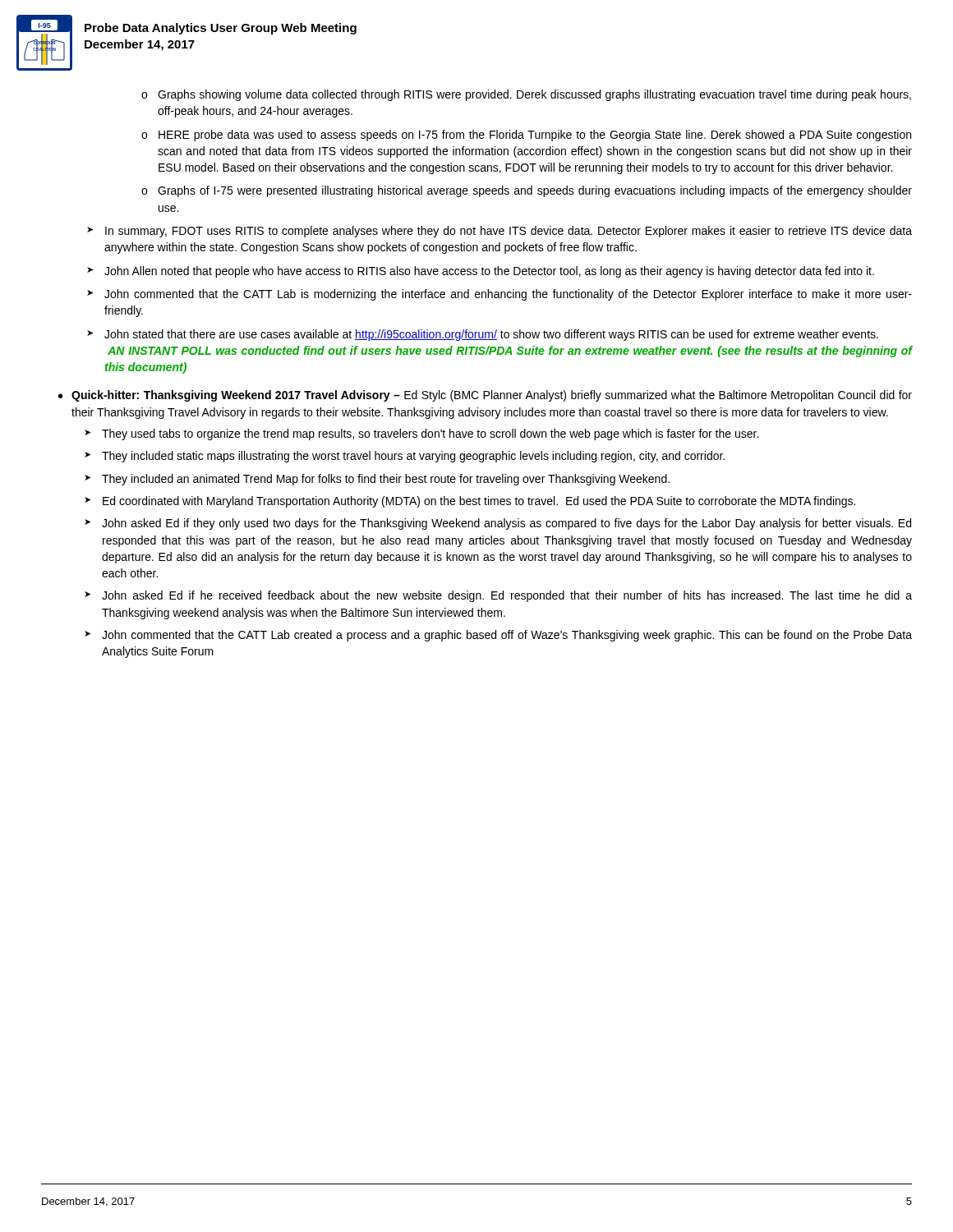Locate the list item containing "Ed coordinated with Maryland Transportation Authority (MDTA) on"
Viewport: 953px width, 1232px height.
point(479,501)
